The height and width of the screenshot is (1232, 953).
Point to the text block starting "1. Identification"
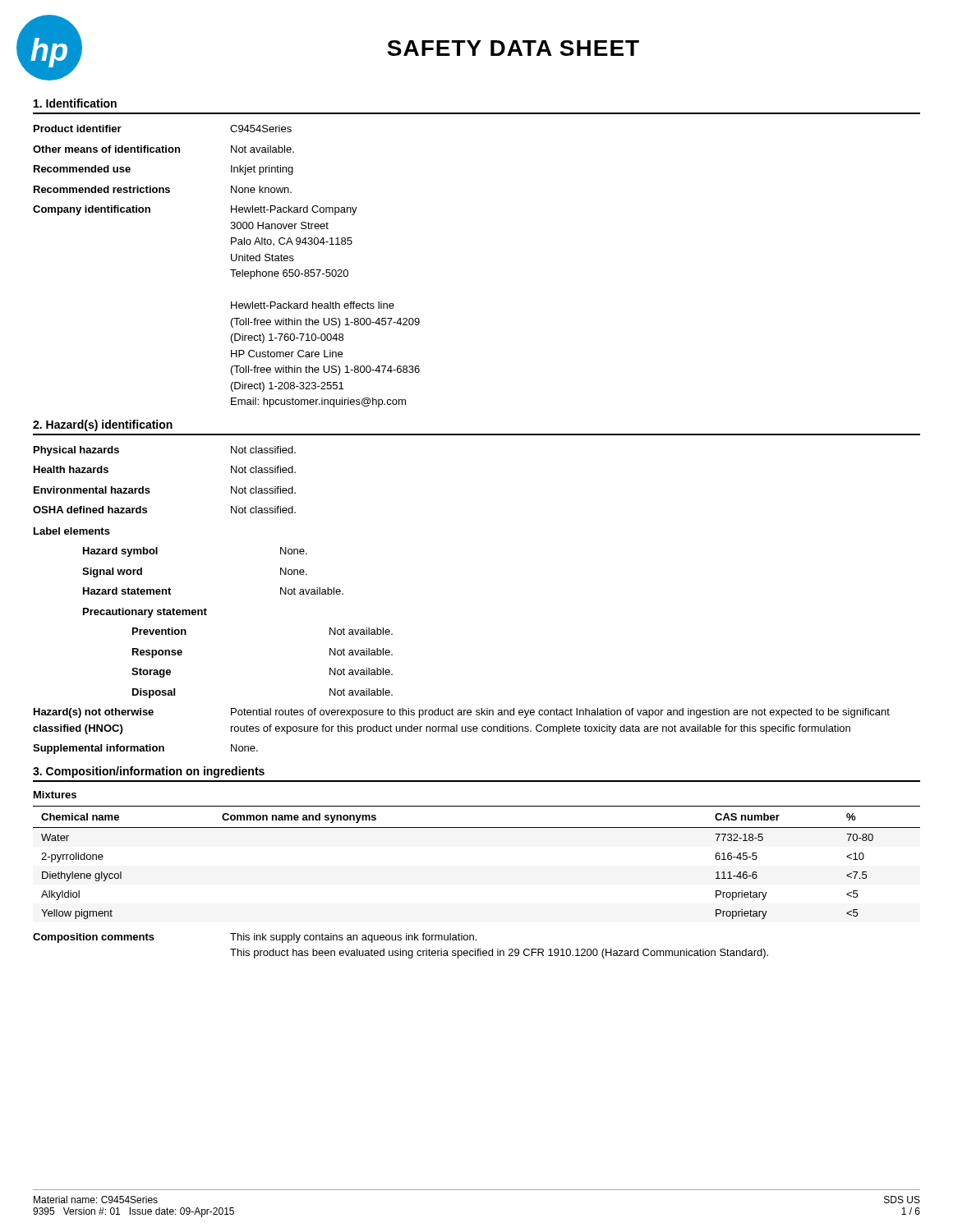[75, 103]
